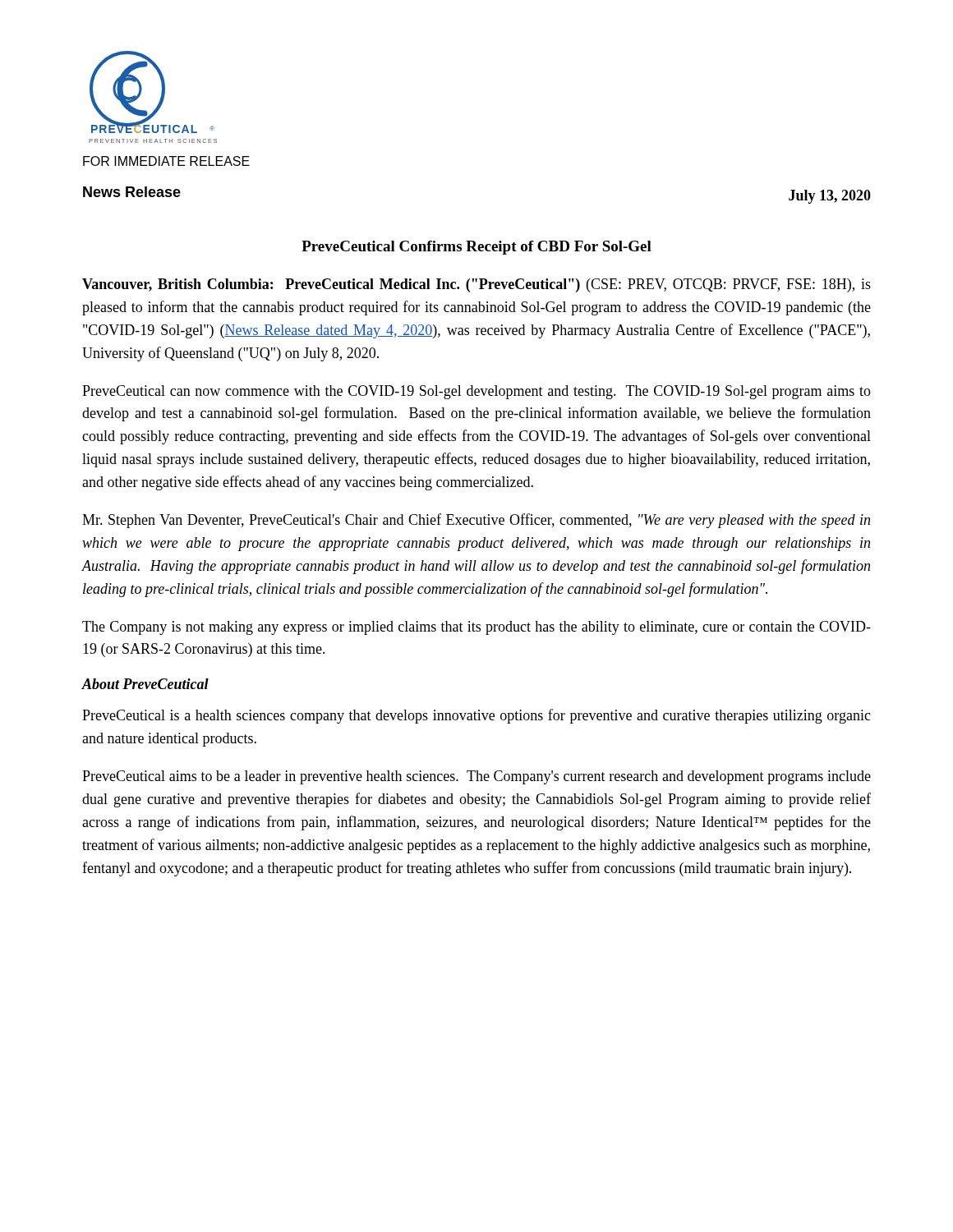The image size is (953, 1232).
Task: Find the text block starting "Vancouver, British Columbia: PreveCeutical Medical"
Action: tap(476, 319)
